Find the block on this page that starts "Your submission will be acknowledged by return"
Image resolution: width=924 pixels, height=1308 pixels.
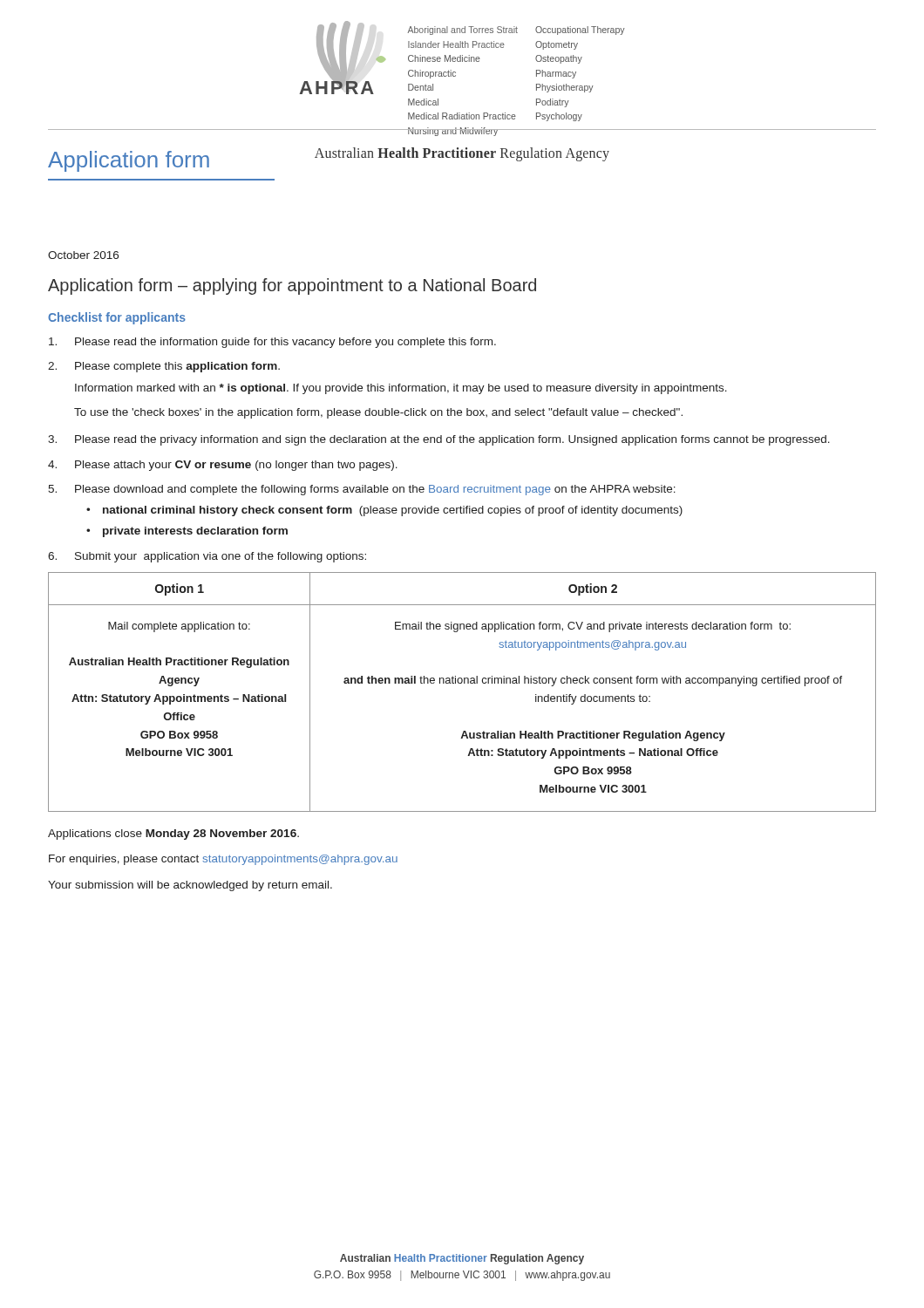click(x=190, y=885)
